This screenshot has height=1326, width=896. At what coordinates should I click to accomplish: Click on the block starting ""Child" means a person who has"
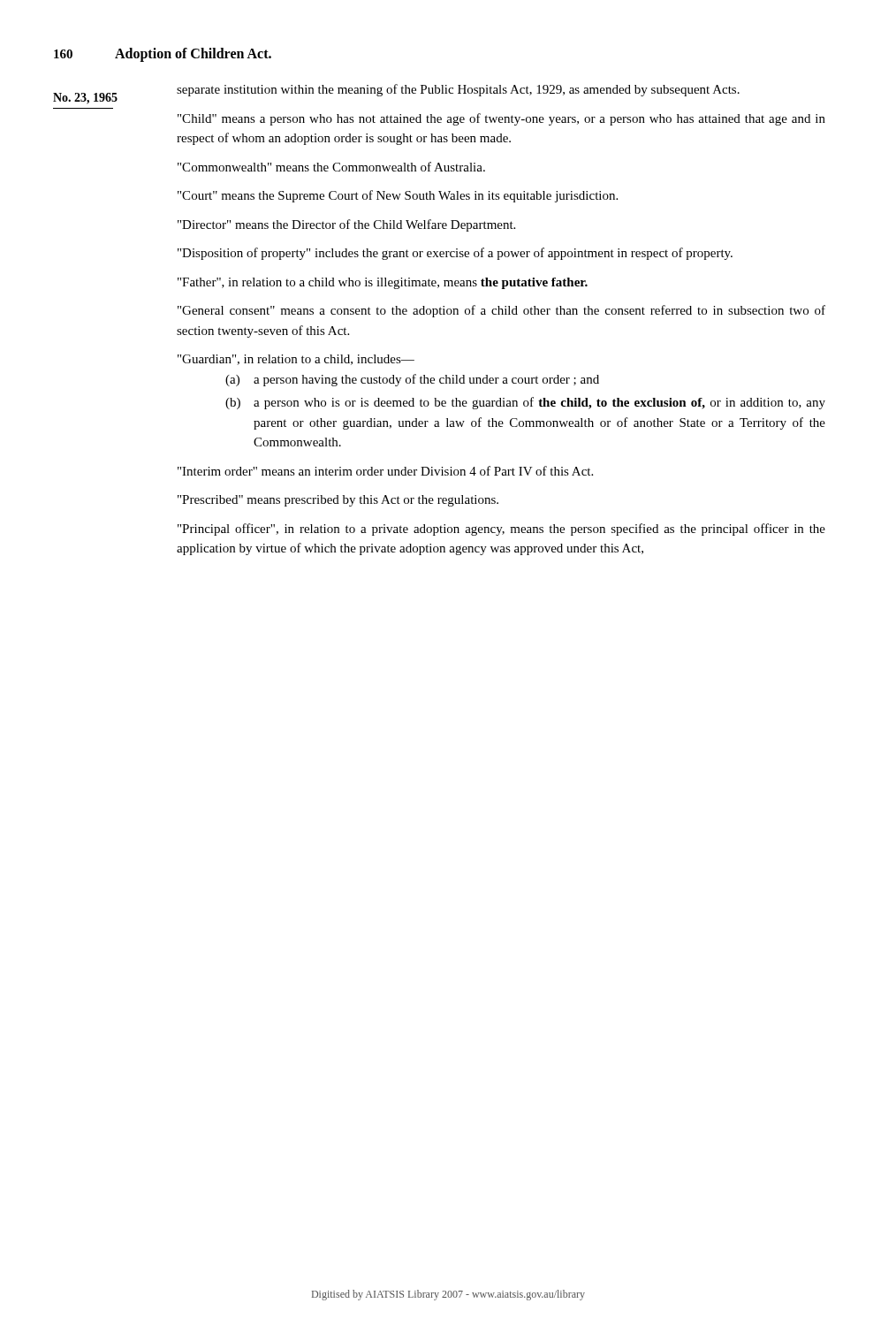(501, 128)
